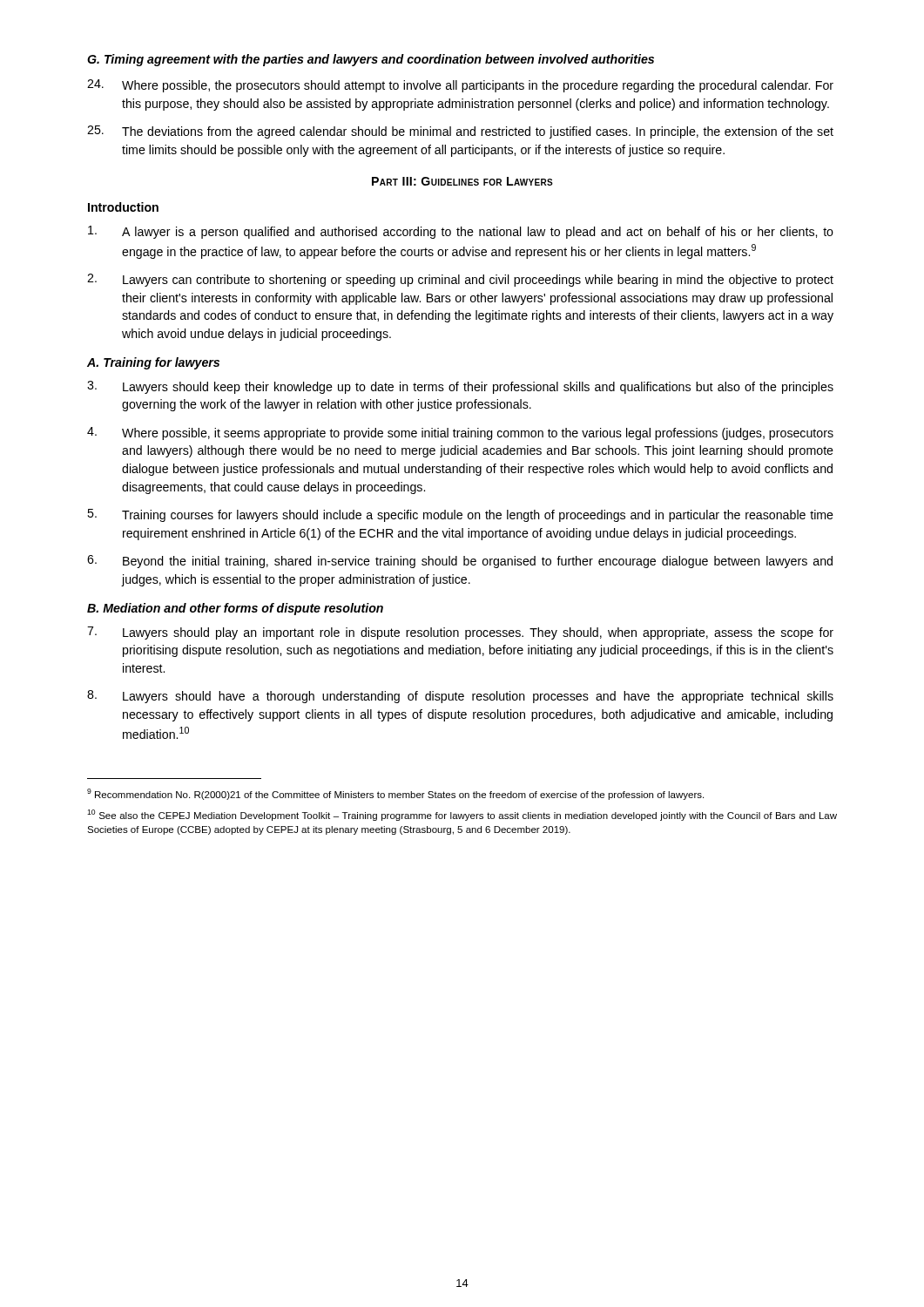This screenshot has height=1307, width=924.
Task: Locate the footnote that says "9 Recommendation No. R(2000)21 of"
Action: (396, 793)
